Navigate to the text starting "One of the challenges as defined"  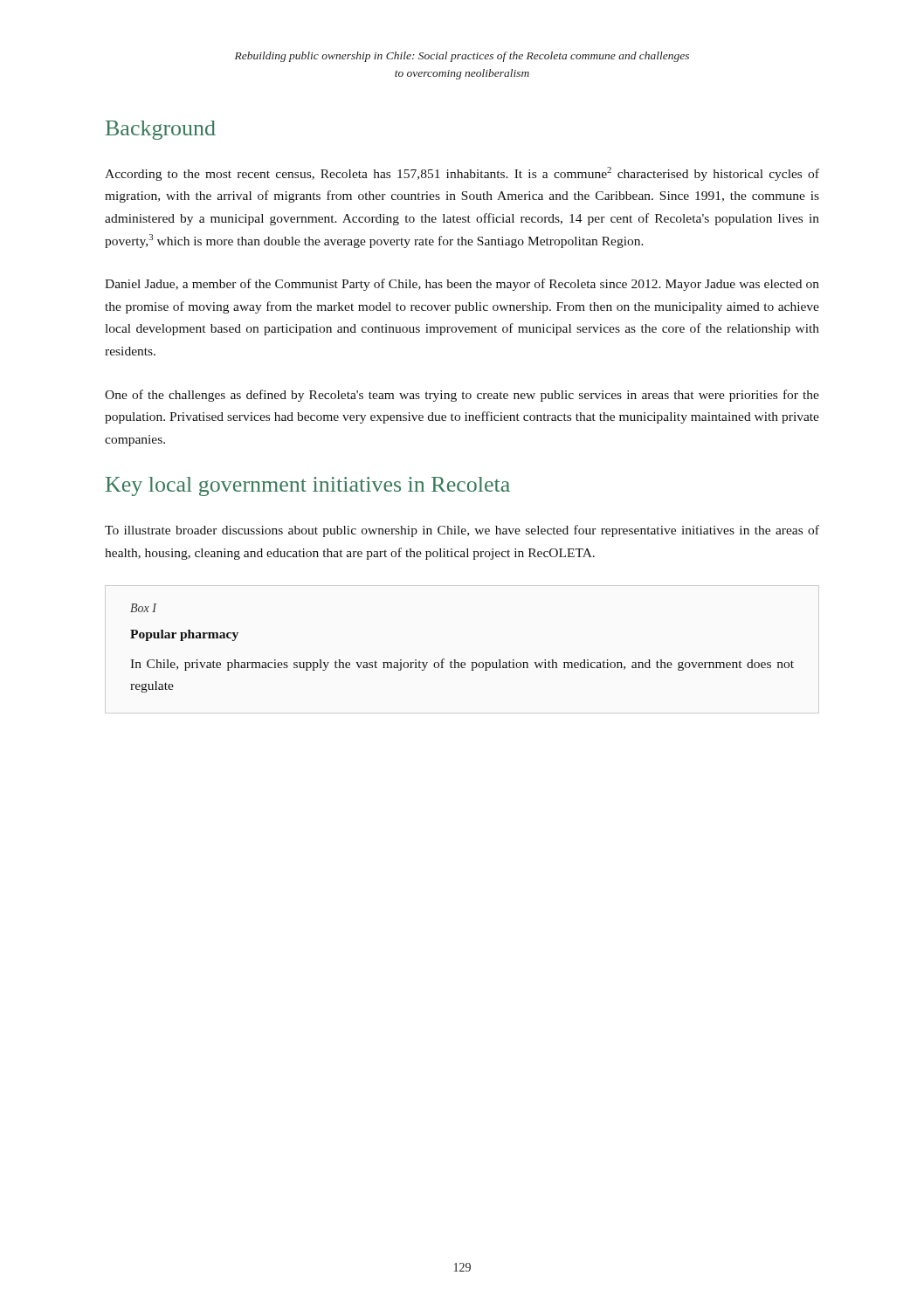click(x=462, y=416)
